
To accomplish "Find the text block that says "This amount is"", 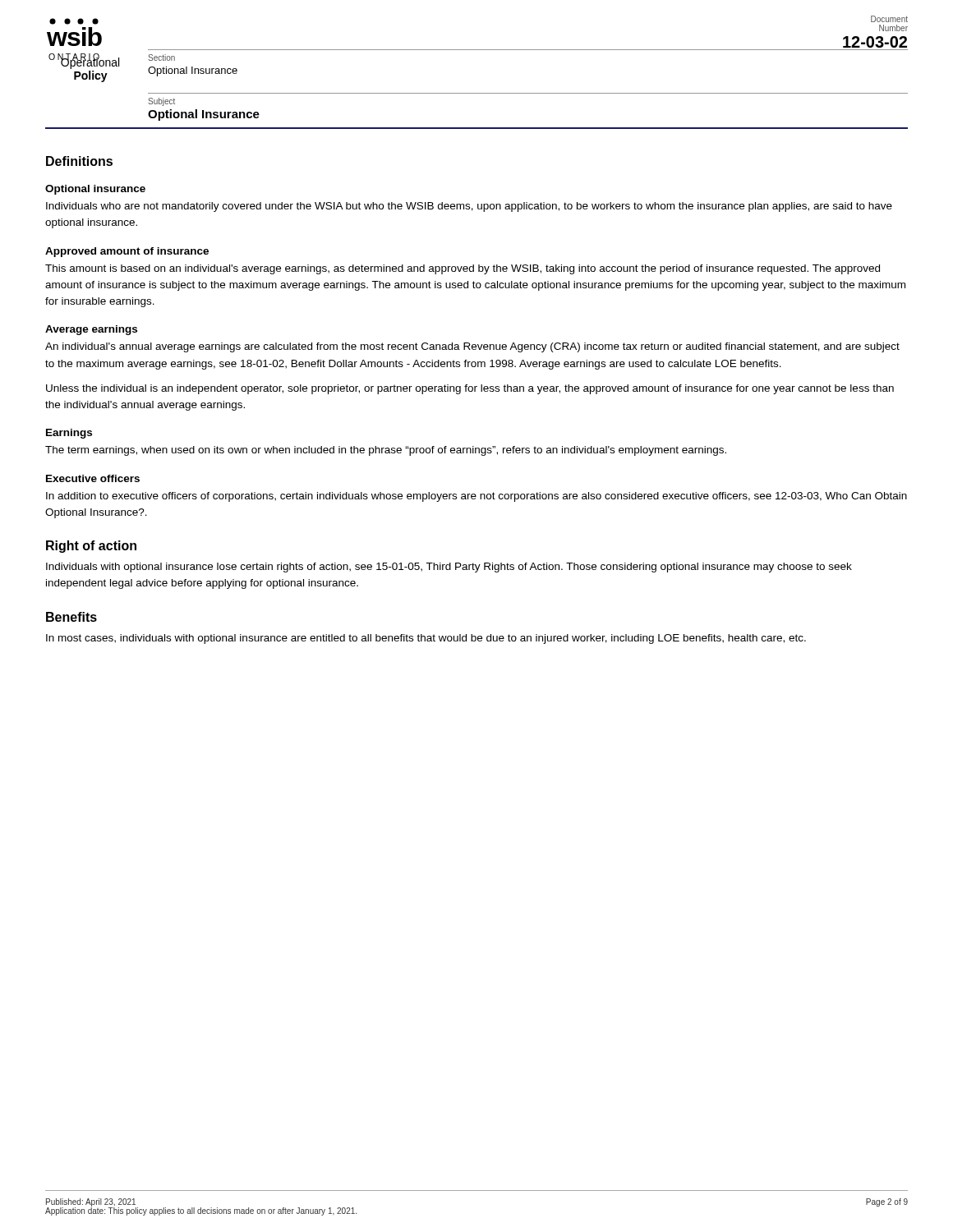I will [476, 285].
